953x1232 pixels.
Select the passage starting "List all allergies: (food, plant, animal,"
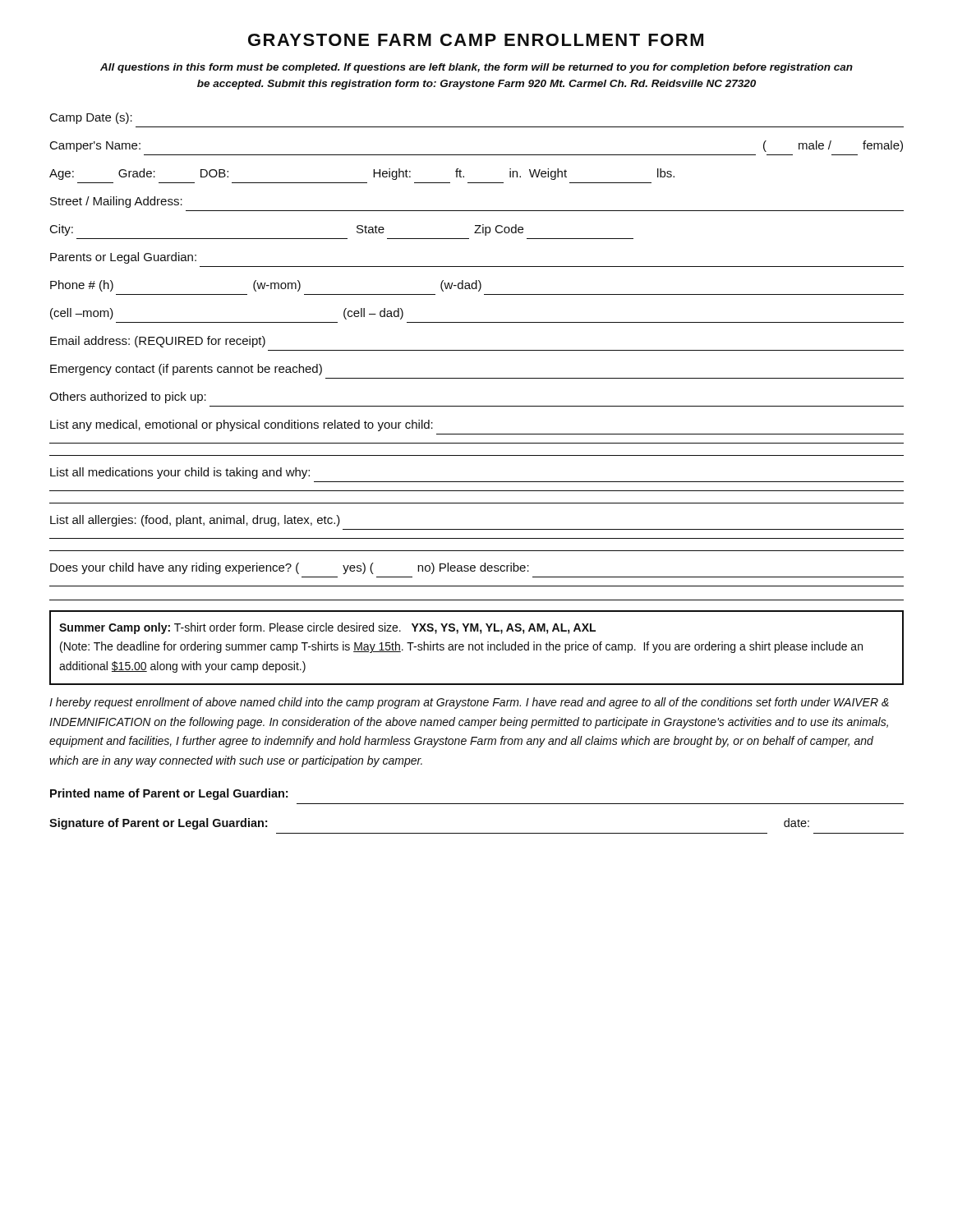pyautogui.click(x=476, y=520)
